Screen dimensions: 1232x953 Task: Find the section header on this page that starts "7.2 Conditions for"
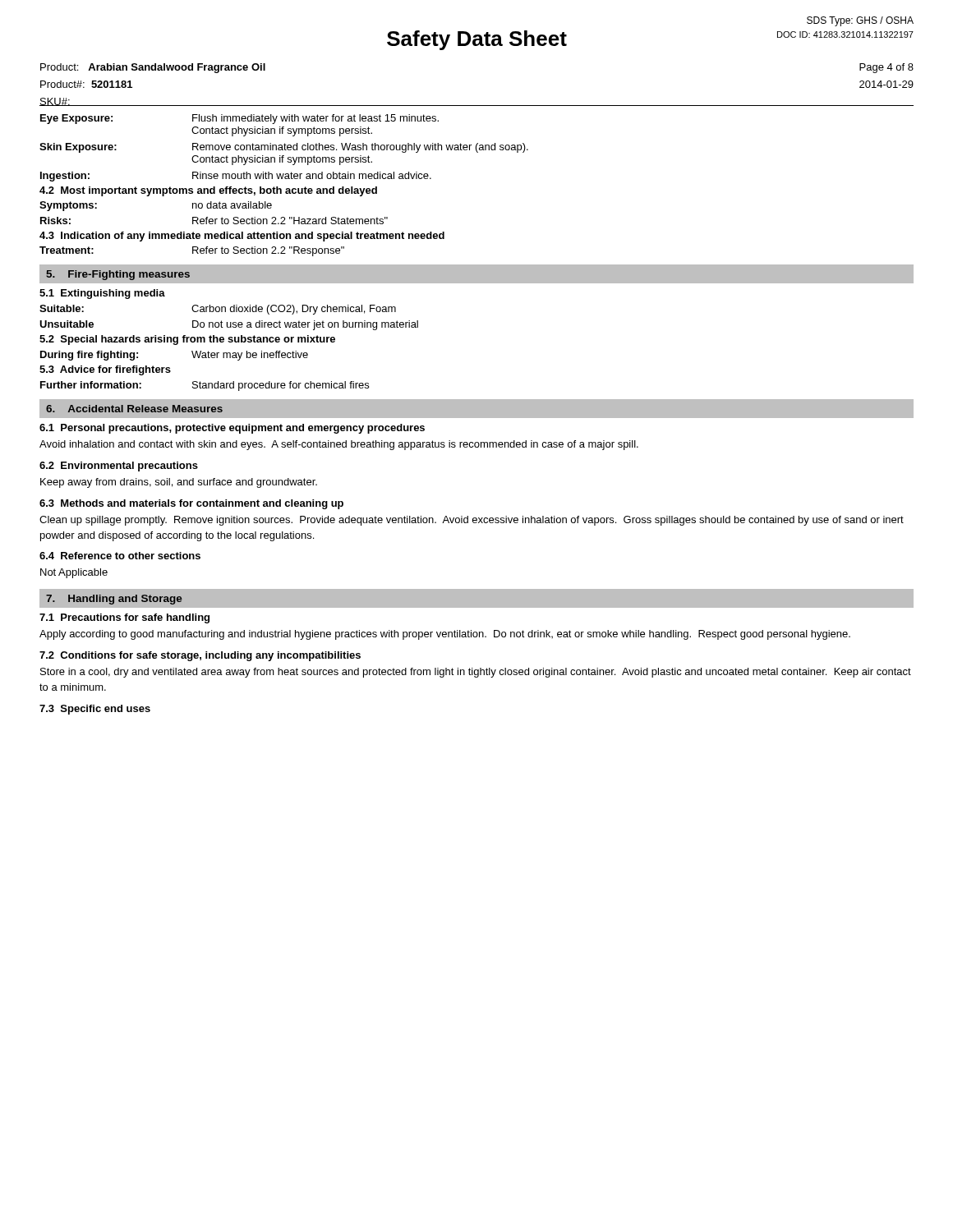pos(200,655)
